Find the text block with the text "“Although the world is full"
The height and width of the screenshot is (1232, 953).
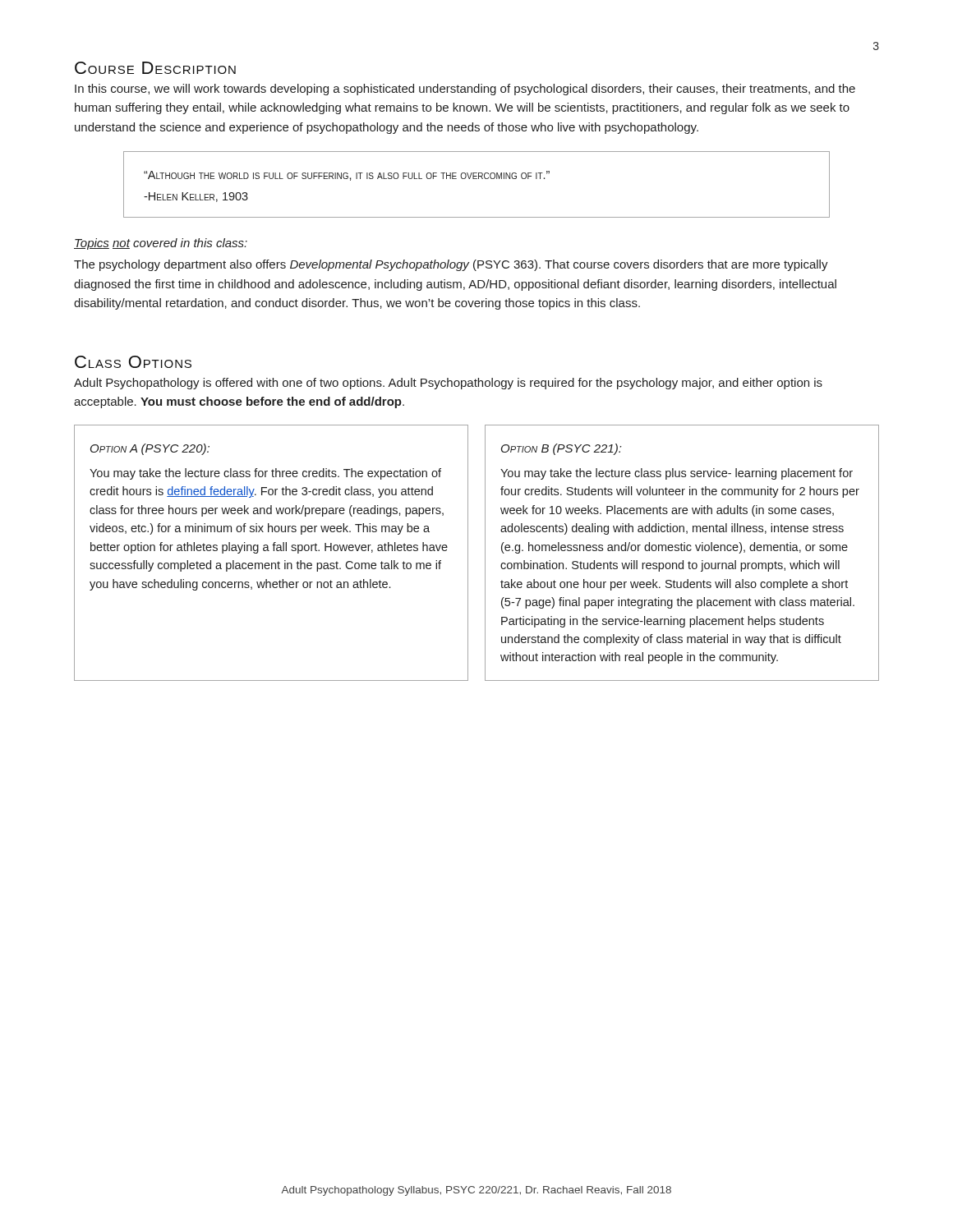[476, 184]
